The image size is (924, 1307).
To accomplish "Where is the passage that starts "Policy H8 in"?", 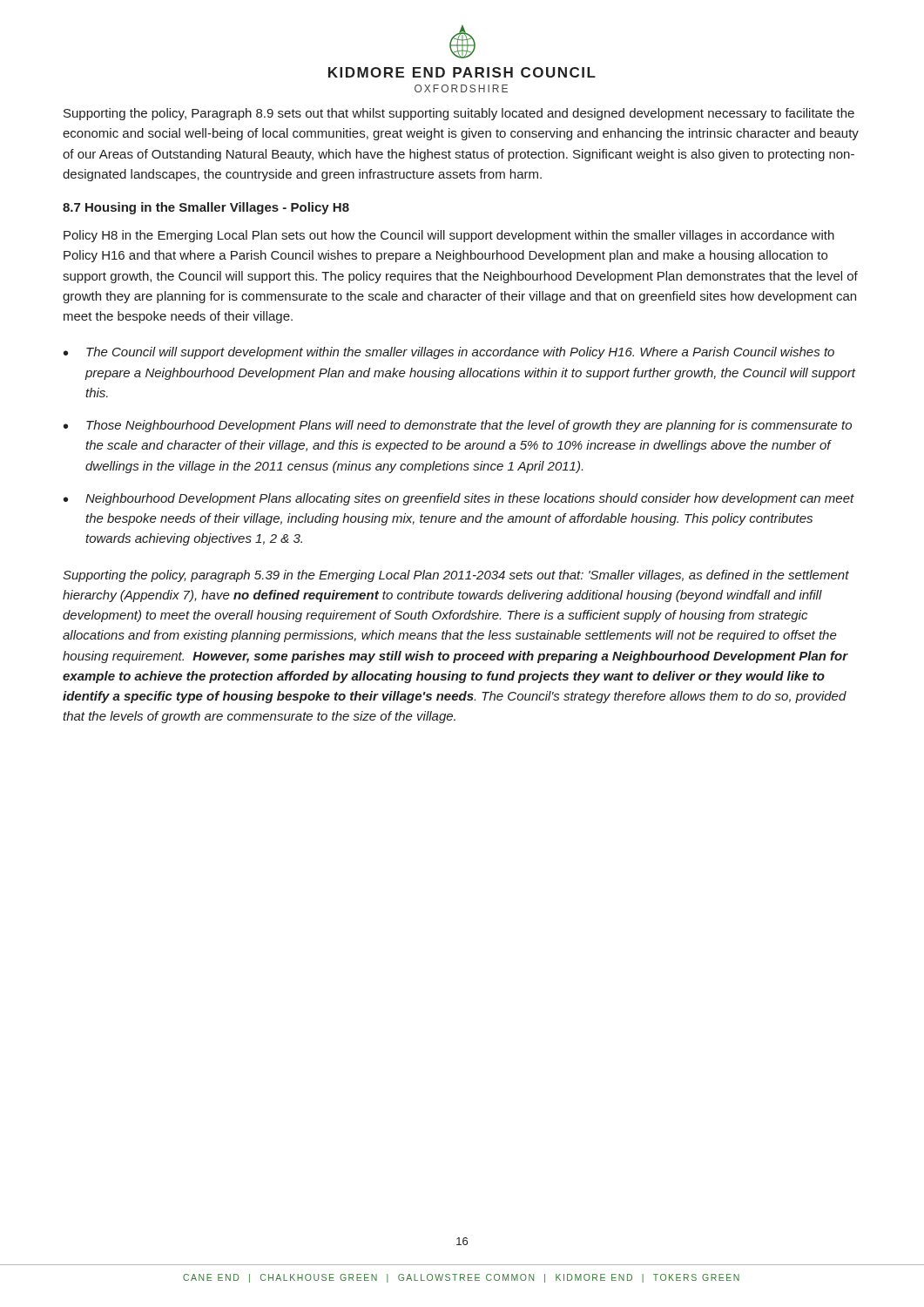I will 460,275.
